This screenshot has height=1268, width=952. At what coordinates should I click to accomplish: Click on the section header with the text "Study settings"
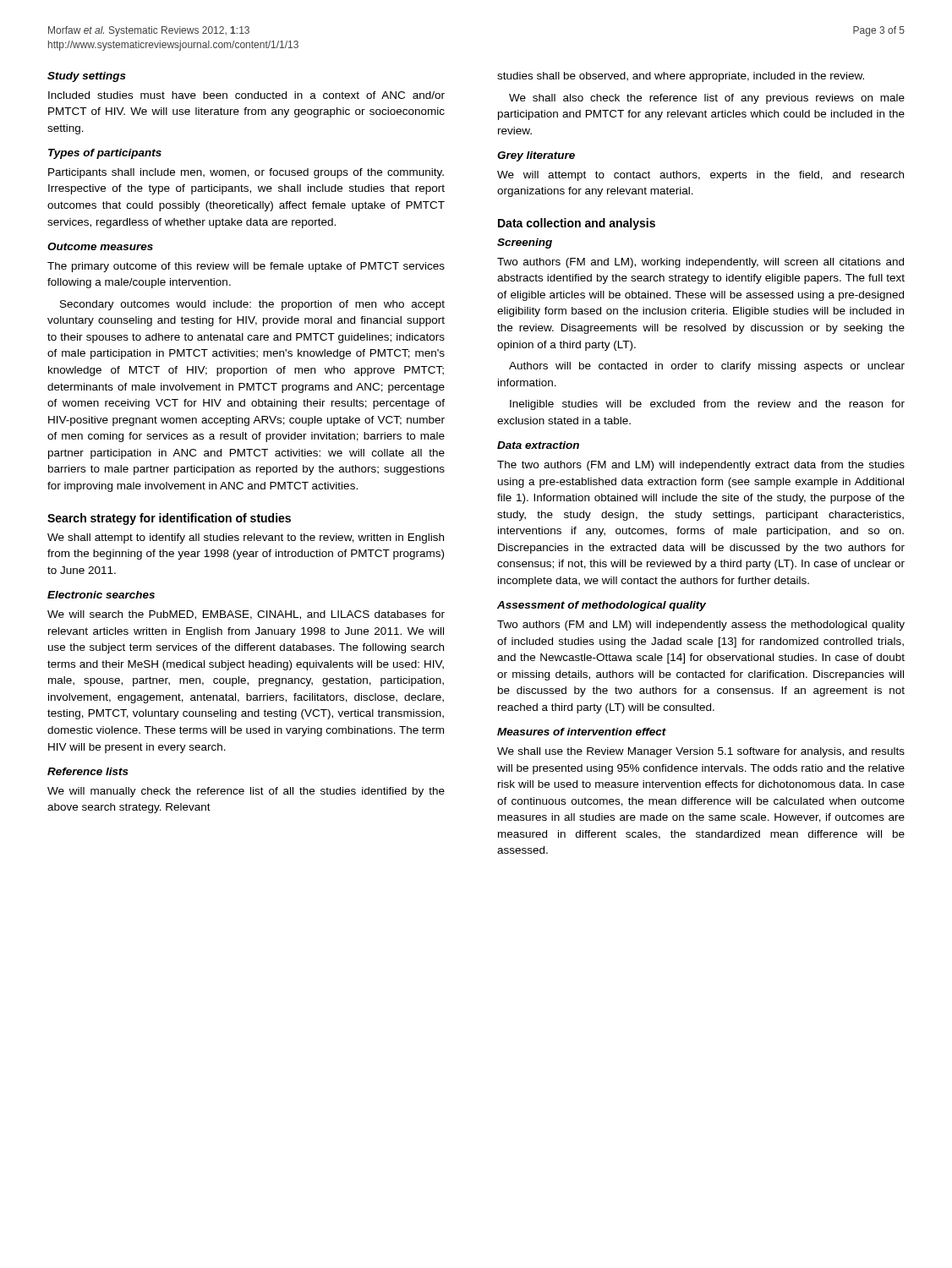click(87, 76)
